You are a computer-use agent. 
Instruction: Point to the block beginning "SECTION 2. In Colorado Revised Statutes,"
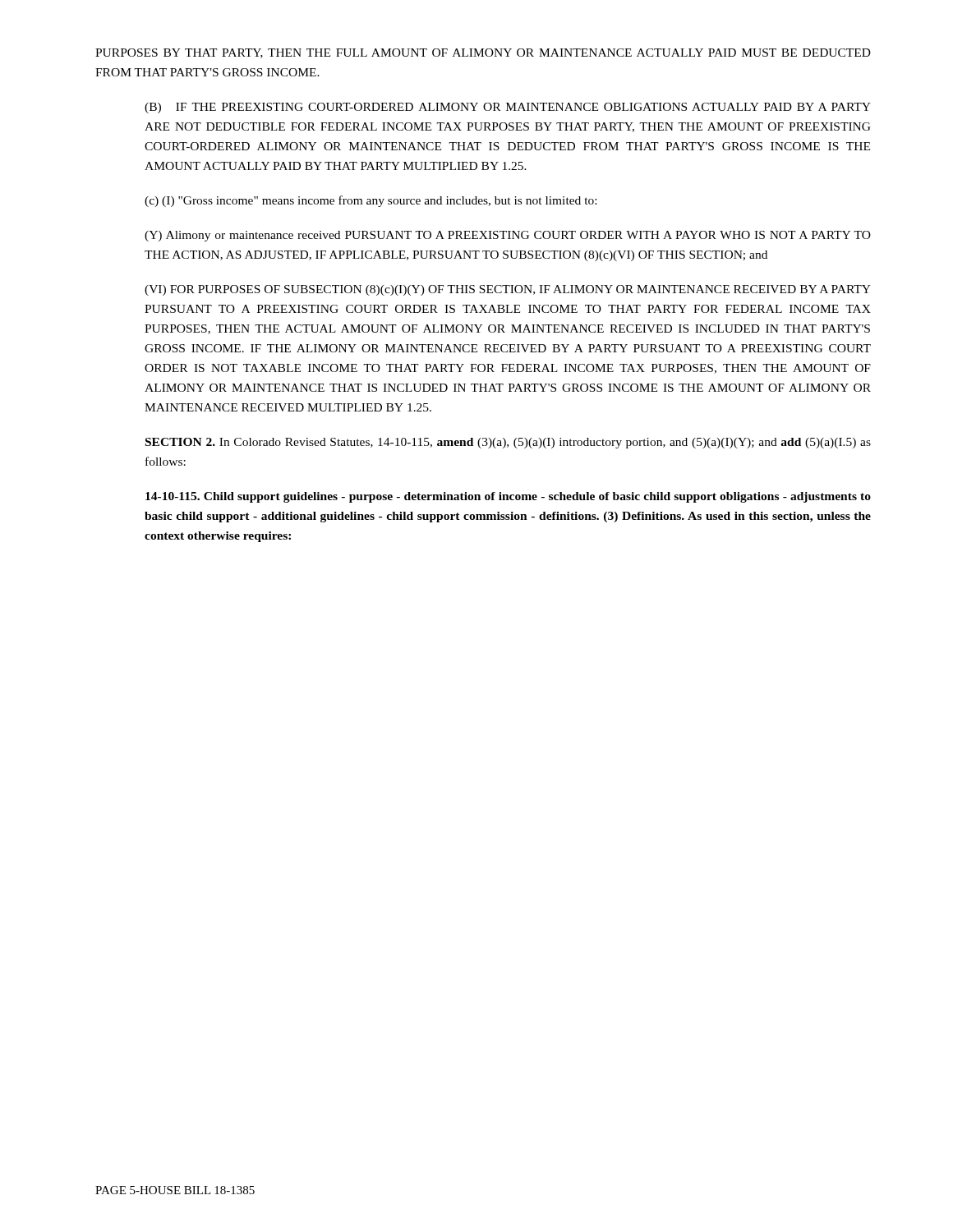[x=508, y=452]
